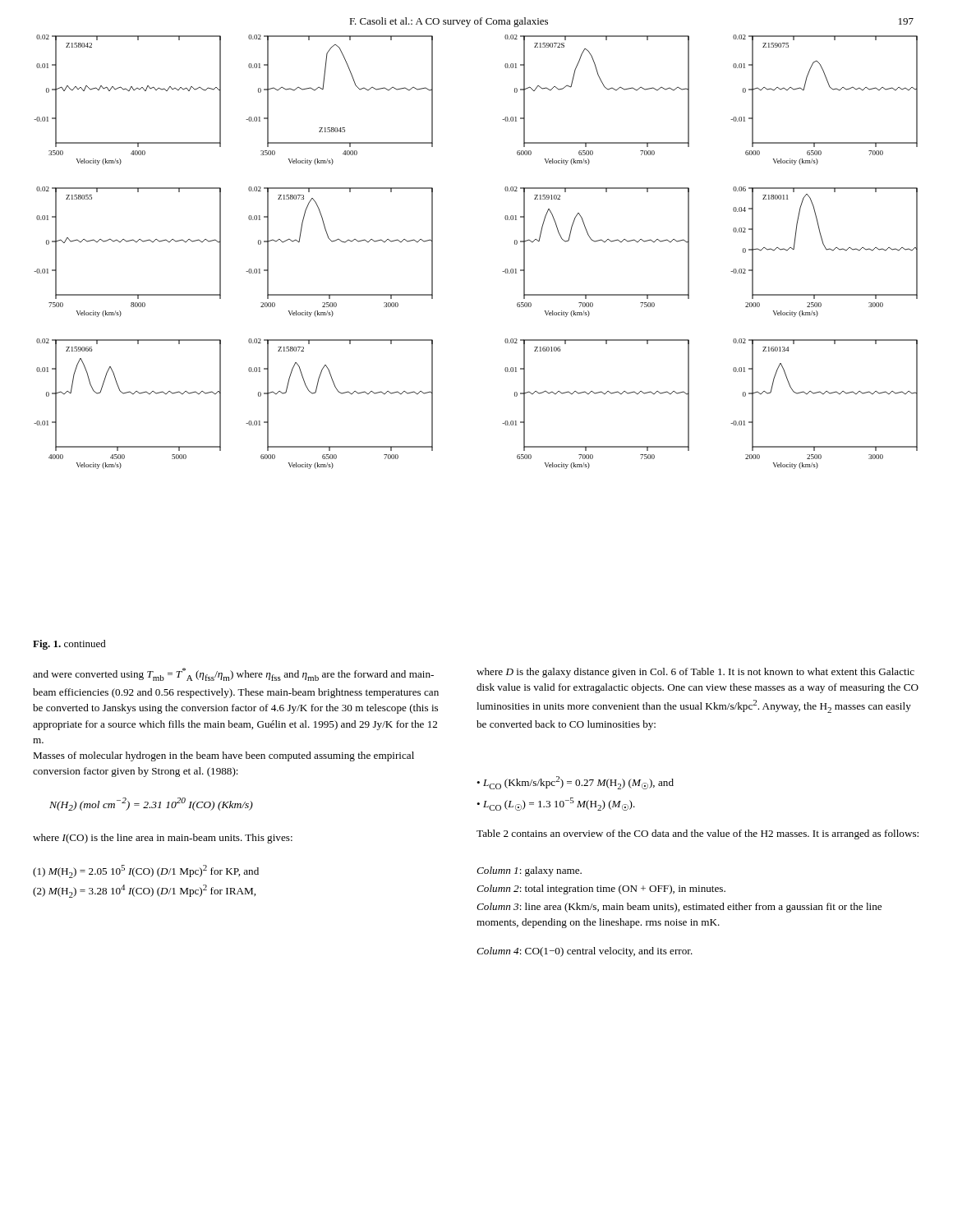The height and width of the screenshot is (1232, 953).
Task: Find the block starting "Column 1: galaxy name."
Action: tap(529, 870)
